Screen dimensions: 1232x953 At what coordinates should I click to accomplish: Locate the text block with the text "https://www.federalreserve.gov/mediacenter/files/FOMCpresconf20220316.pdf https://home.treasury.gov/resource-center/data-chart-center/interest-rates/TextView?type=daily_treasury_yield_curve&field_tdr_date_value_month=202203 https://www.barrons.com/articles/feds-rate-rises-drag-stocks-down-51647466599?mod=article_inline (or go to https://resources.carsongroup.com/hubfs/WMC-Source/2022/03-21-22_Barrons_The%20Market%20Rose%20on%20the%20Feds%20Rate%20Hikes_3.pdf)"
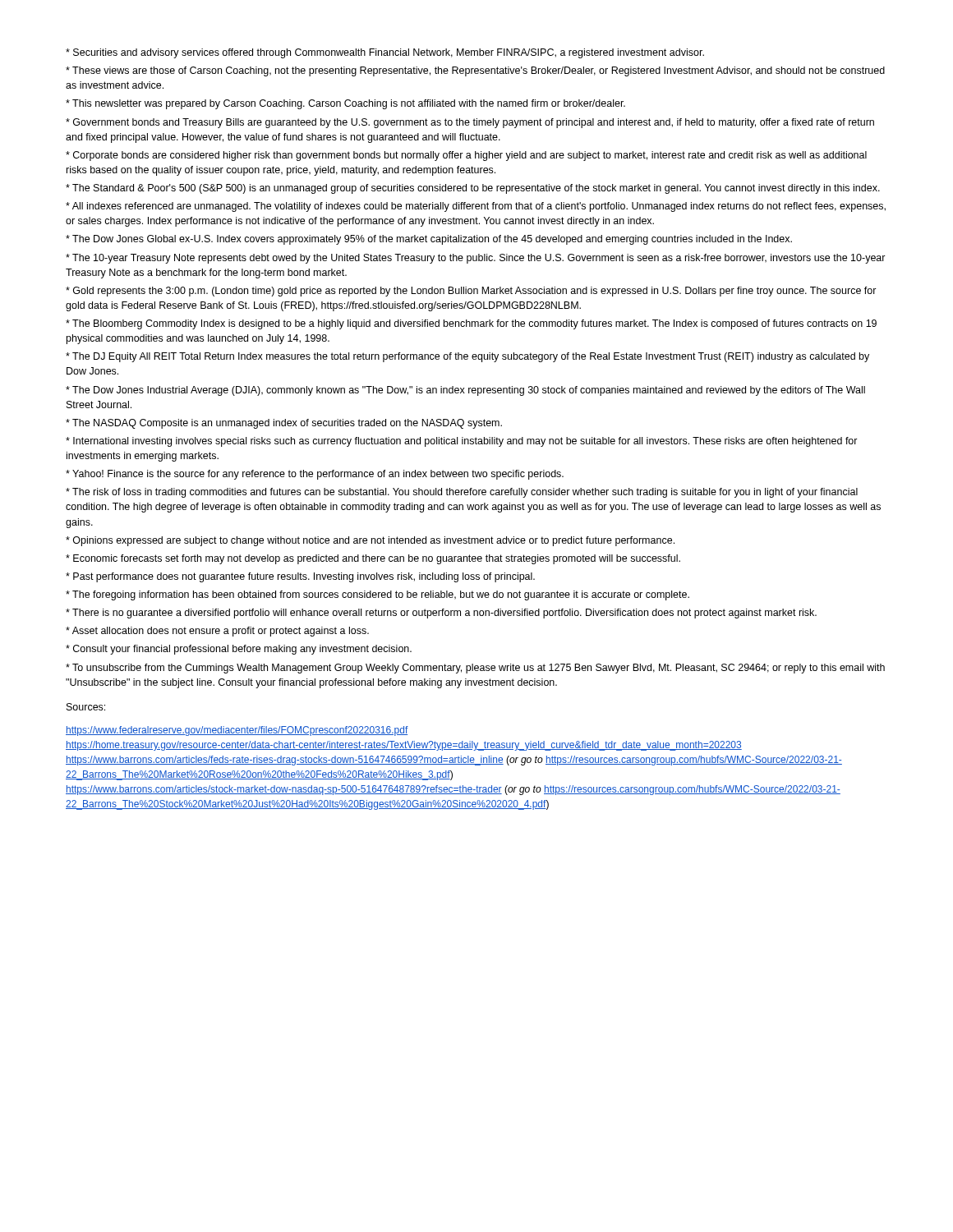point(476,767)
